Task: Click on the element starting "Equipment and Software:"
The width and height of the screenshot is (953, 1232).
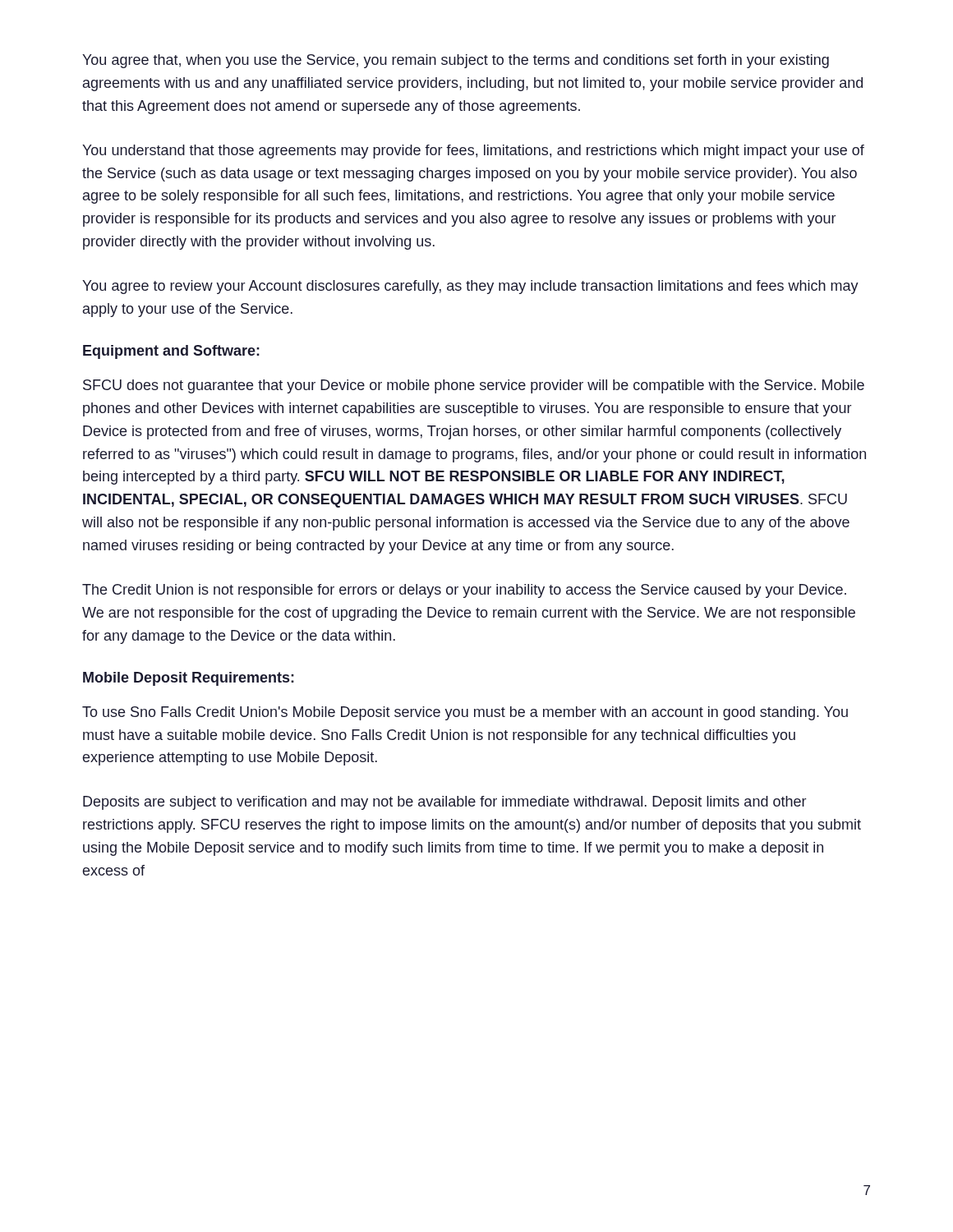Action: [x=171, y=351]
